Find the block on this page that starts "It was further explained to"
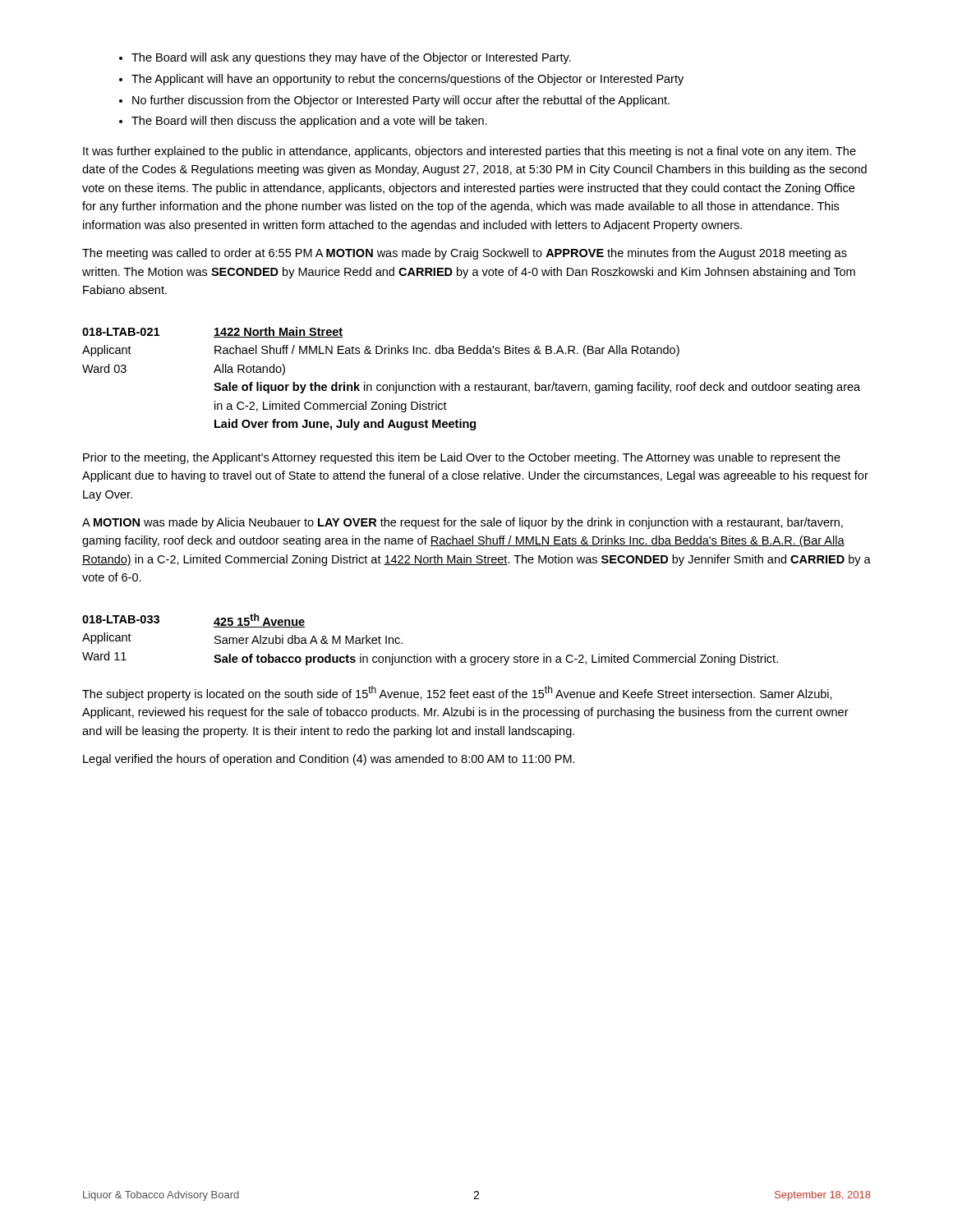The height and width of the screenshot is (1232, 953). 475,188
